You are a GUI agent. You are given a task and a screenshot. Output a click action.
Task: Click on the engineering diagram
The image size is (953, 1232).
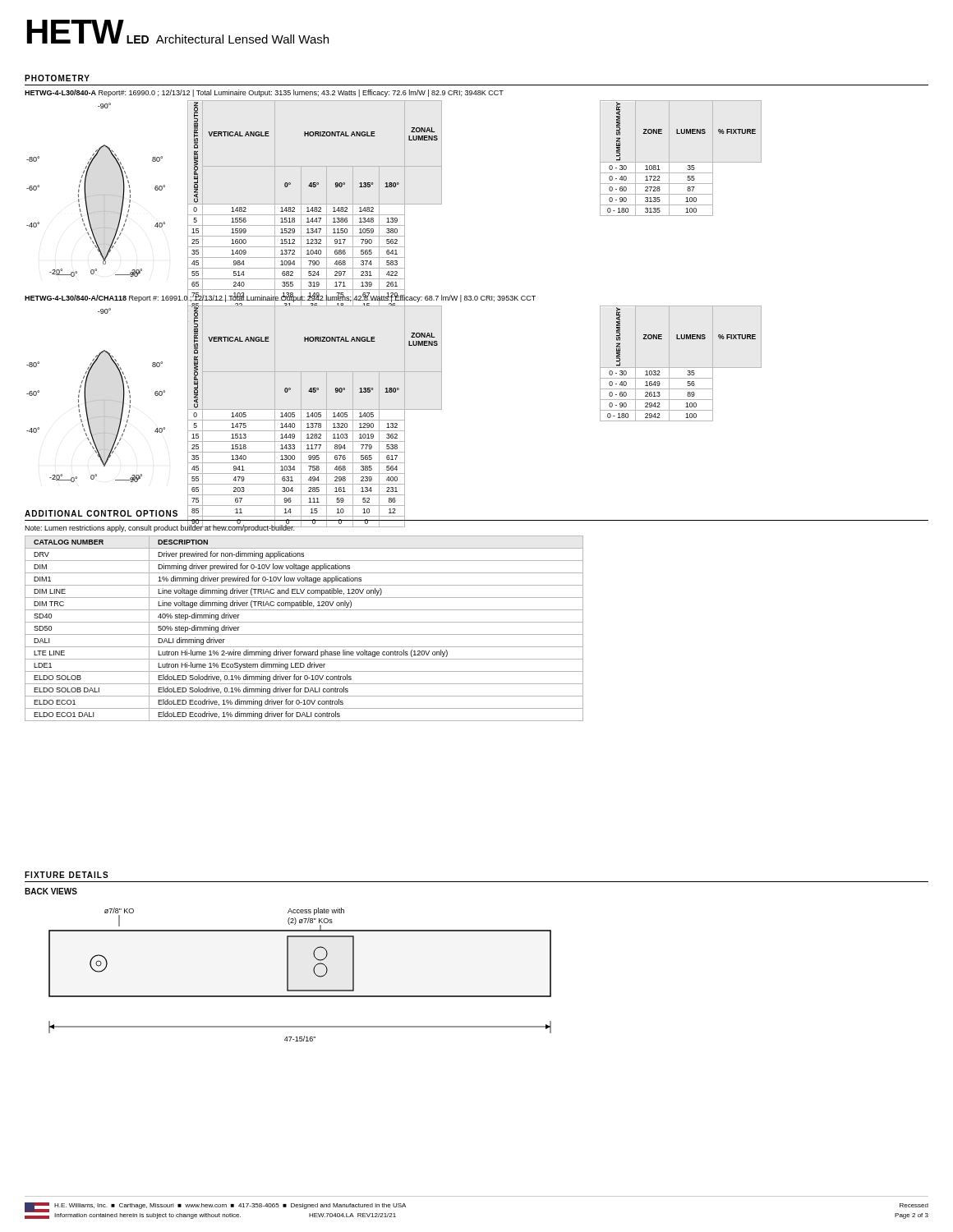coord(304,984)
